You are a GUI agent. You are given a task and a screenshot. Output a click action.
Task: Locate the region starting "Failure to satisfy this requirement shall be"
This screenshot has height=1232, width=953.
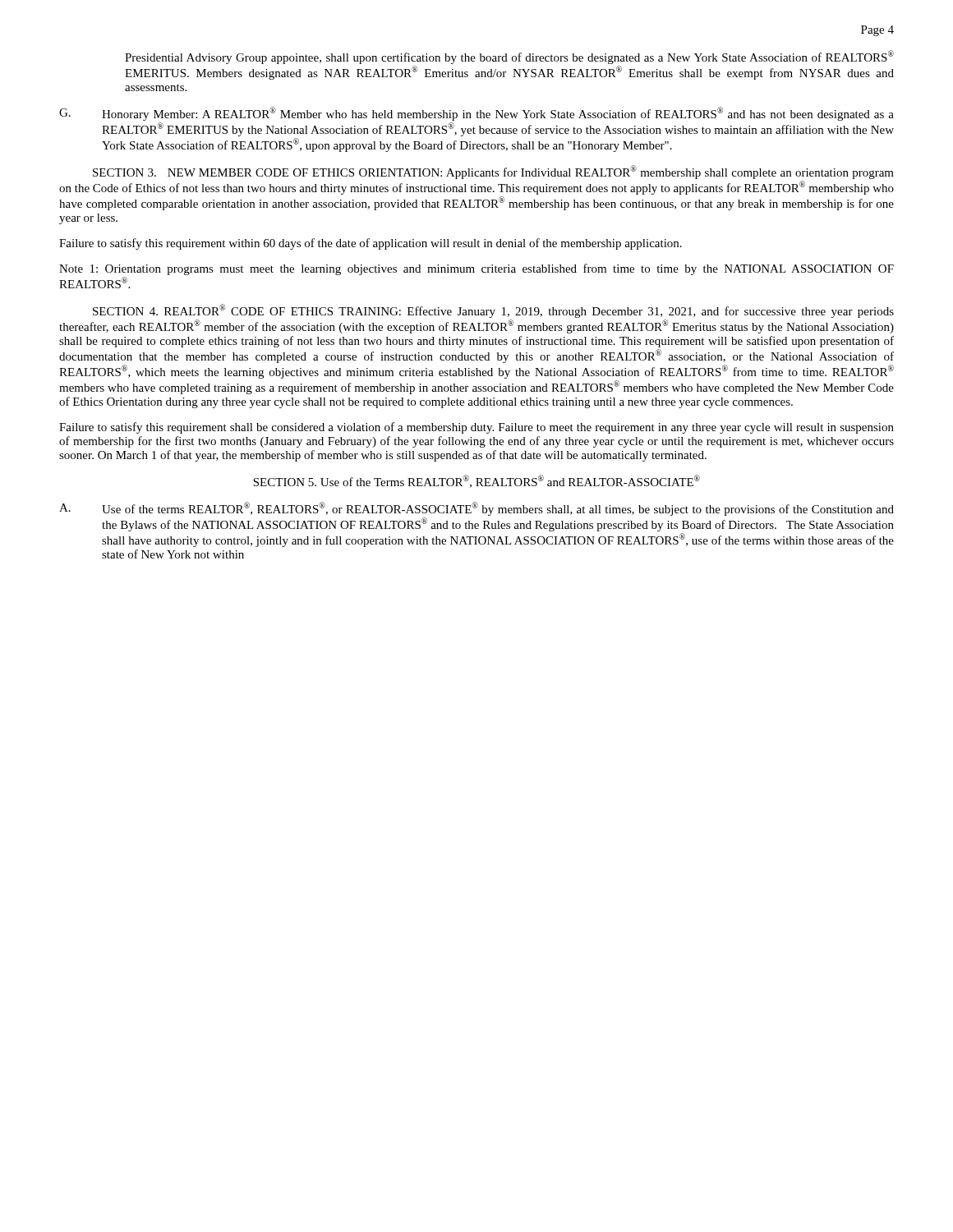click(x=476, y=441)
